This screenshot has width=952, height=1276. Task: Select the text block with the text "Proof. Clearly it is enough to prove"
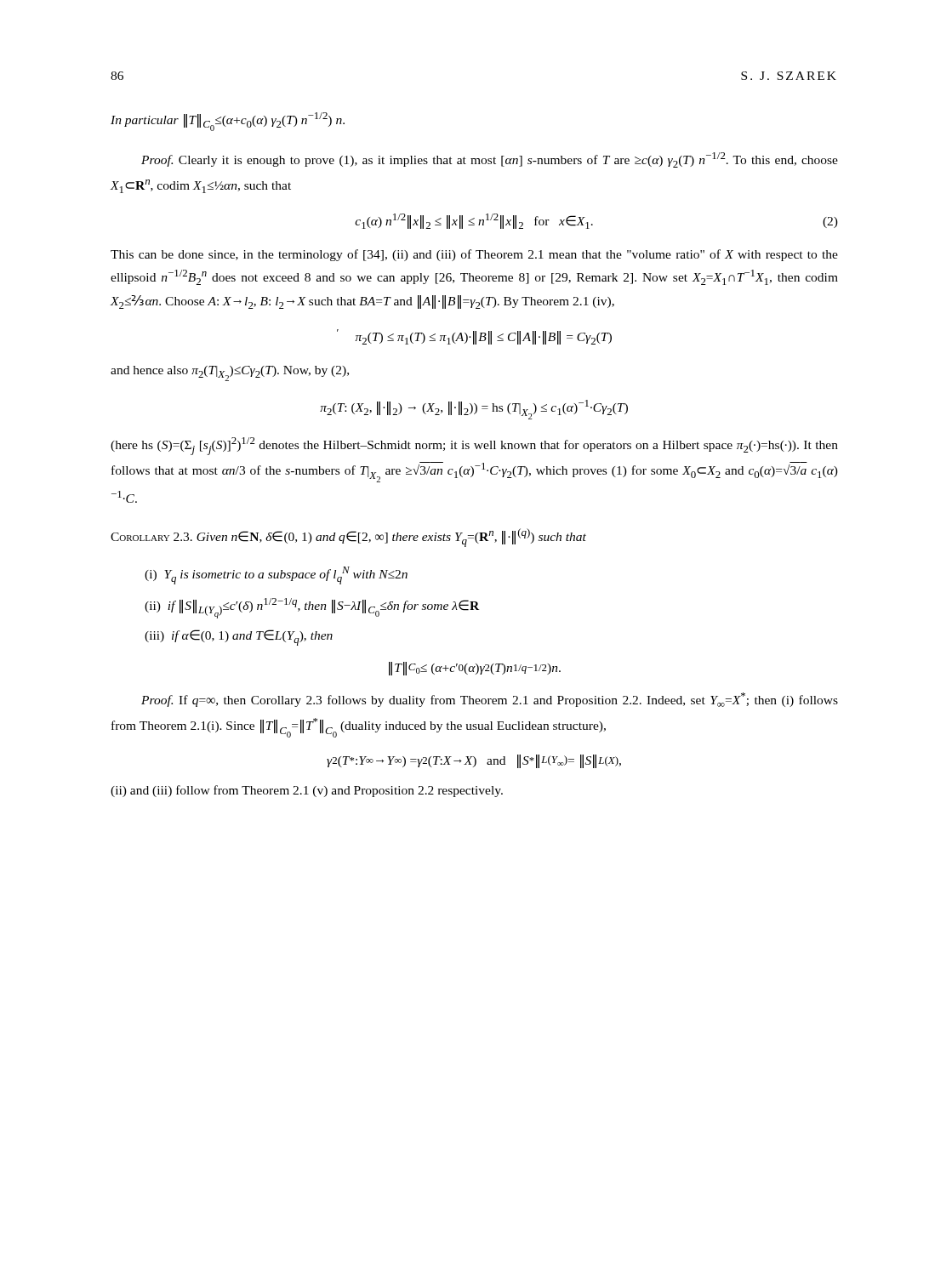point(474,173)
